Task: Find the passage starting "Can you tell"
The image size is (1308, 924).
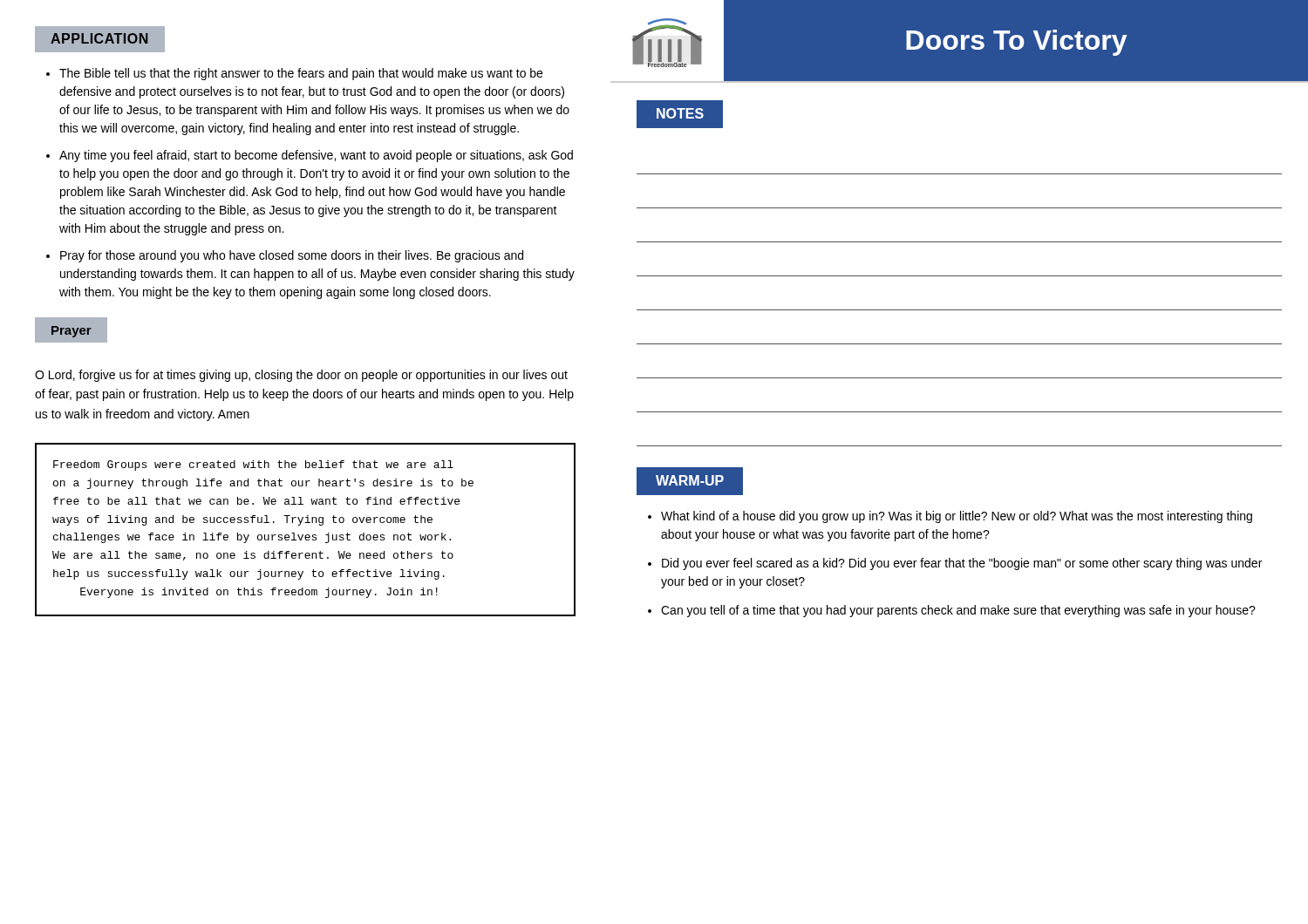Action: tap(971, 611)
